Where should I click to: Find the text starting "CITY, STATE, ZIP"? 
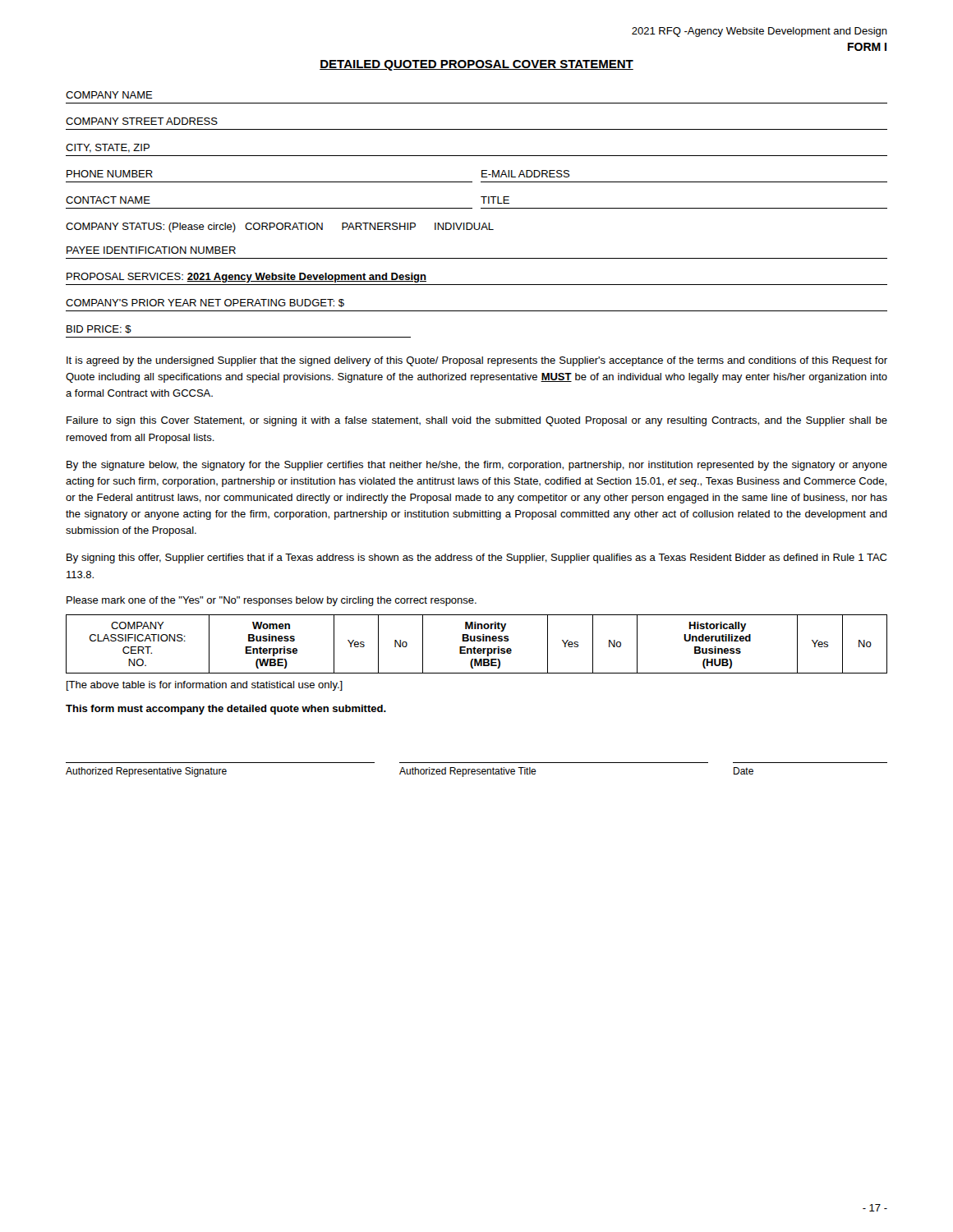[x=108, y=148]
